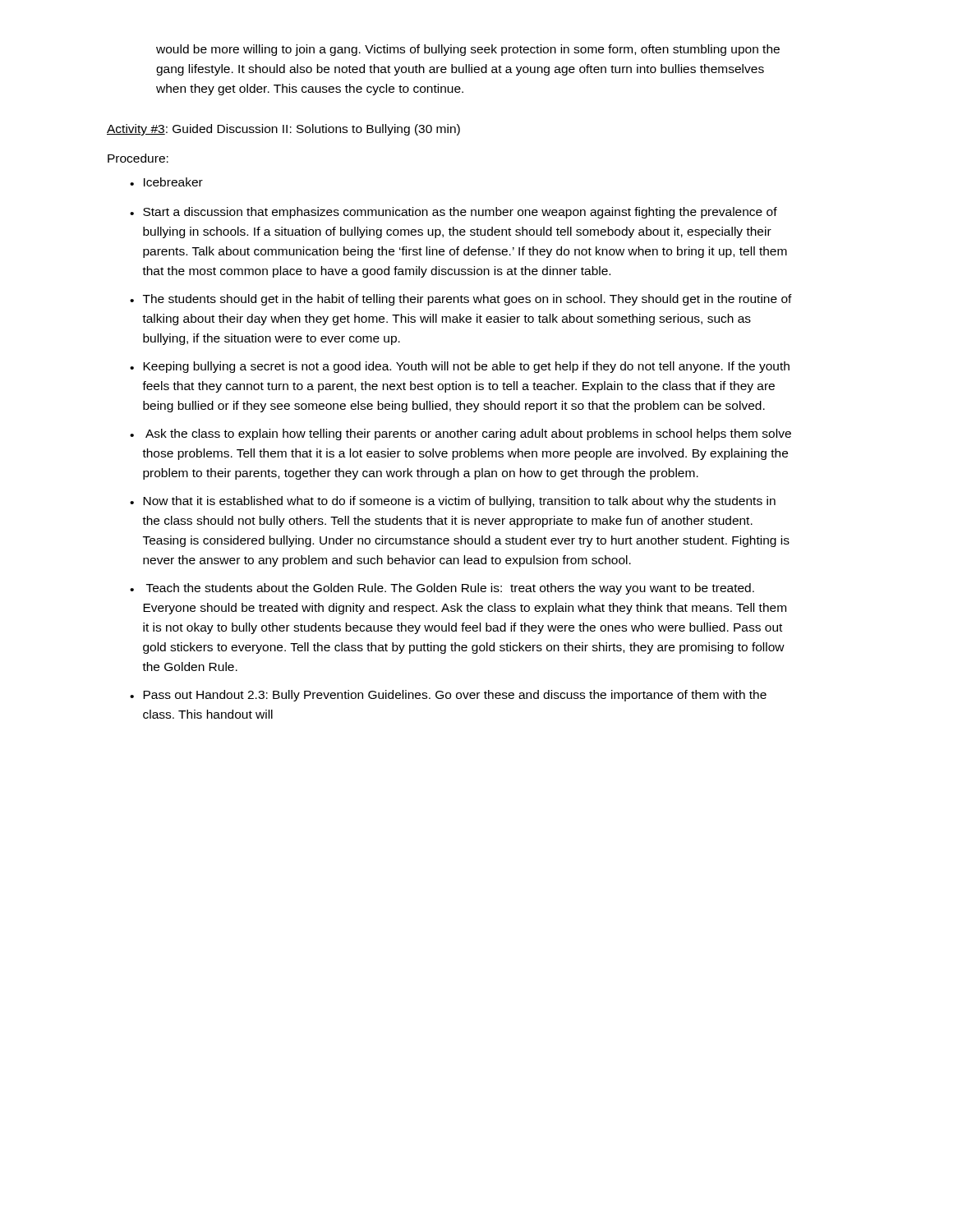Click where it says "• Icebreaker"

click(x=166, y=183)
